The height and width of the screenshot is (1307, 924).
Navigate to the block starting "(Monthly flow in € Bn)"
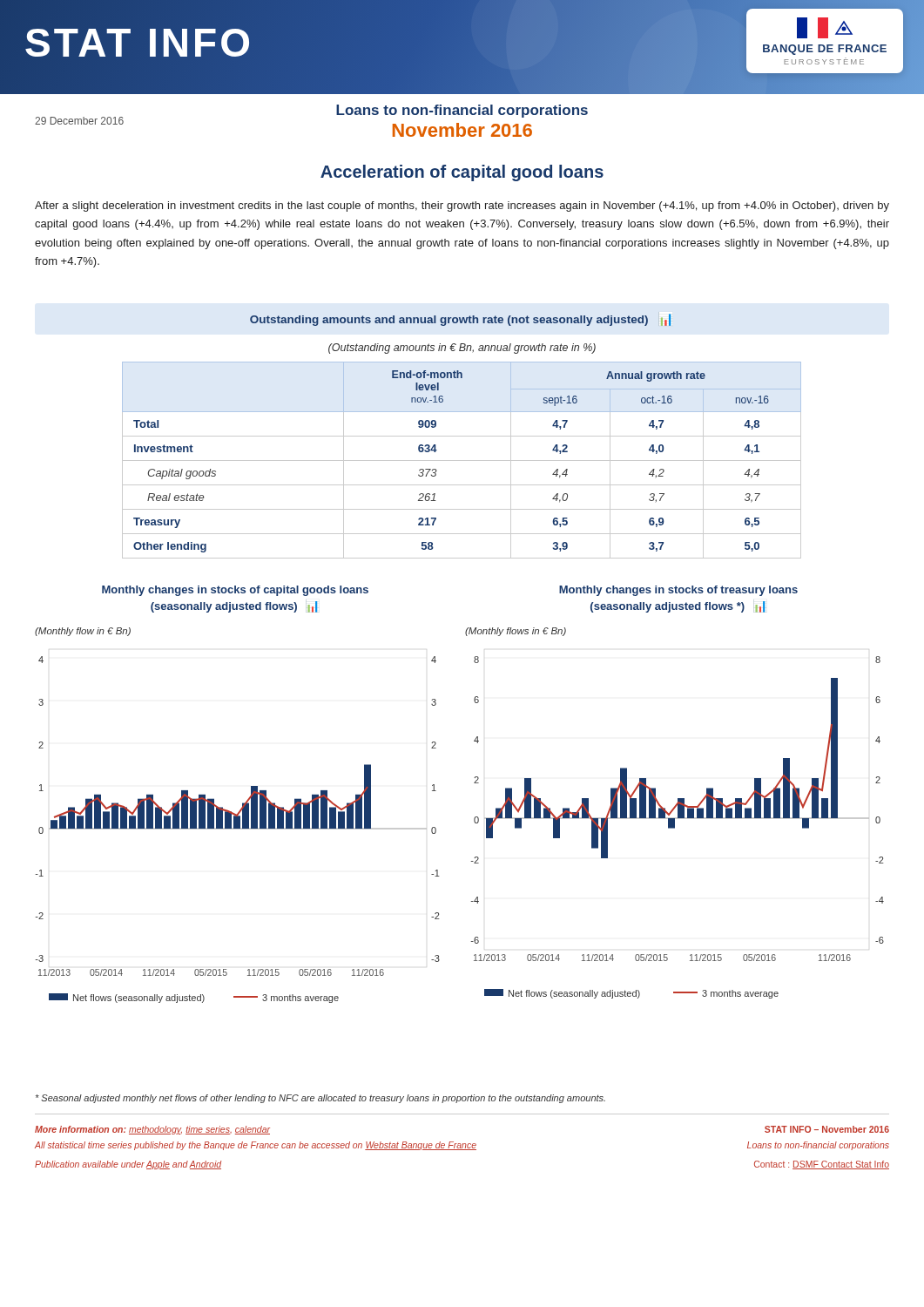[83, 631]
